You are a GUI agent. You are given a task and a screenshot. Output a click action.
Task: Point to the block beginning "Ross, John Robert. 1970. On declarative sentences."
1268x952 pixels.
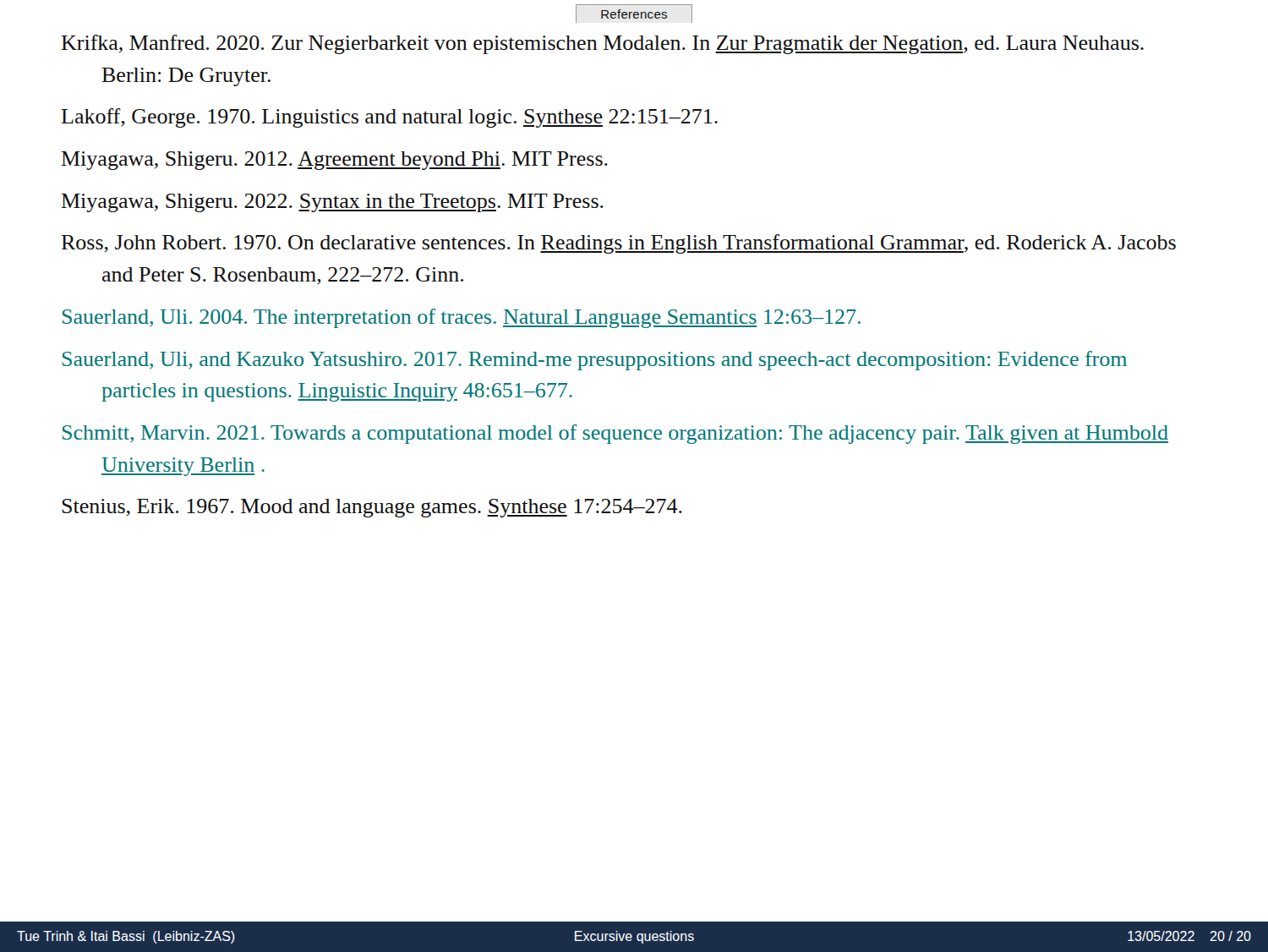619,259
